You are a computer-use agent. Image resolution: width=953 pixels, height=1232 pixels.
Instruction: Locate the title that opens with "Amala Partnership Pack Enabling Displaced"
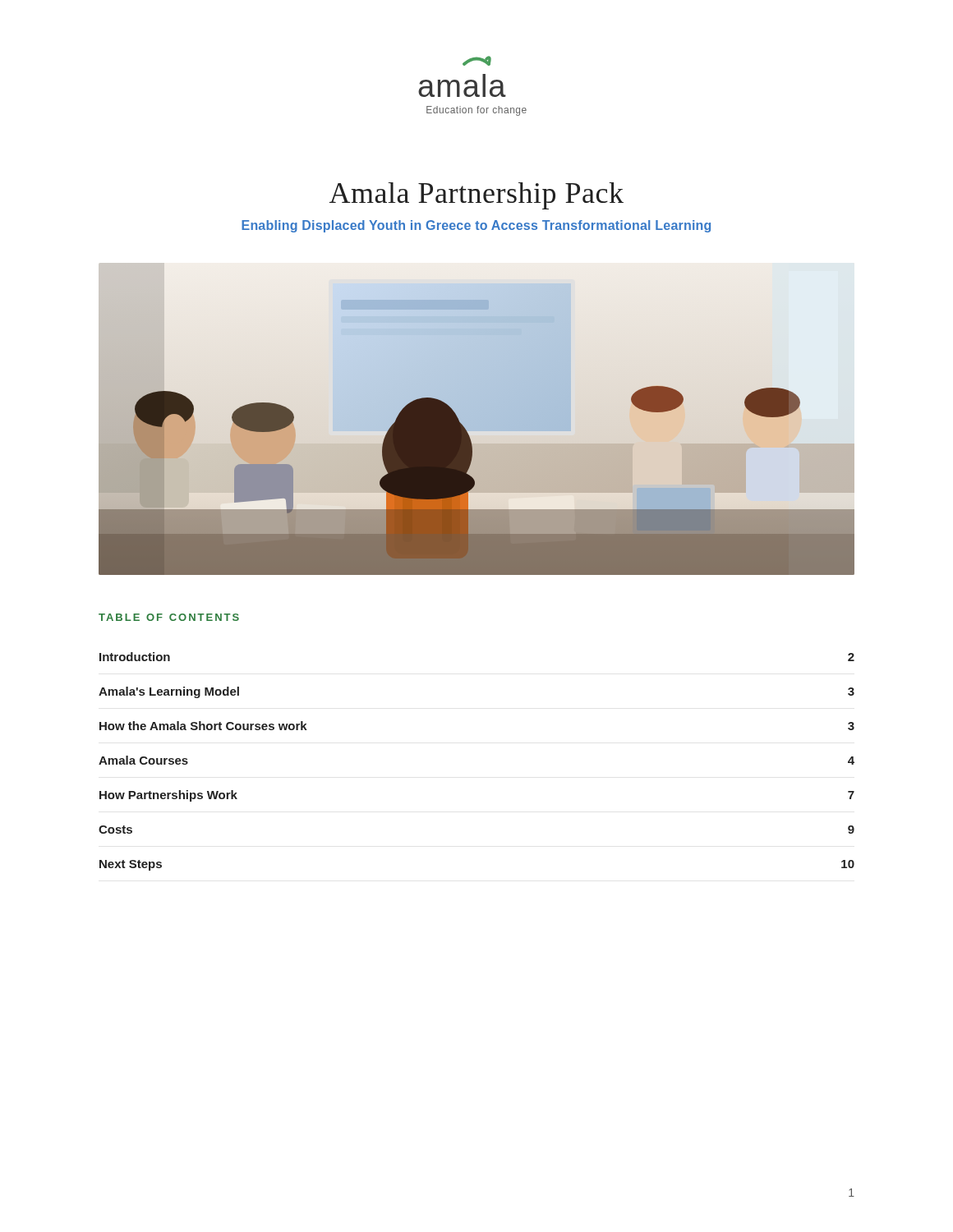476,205
